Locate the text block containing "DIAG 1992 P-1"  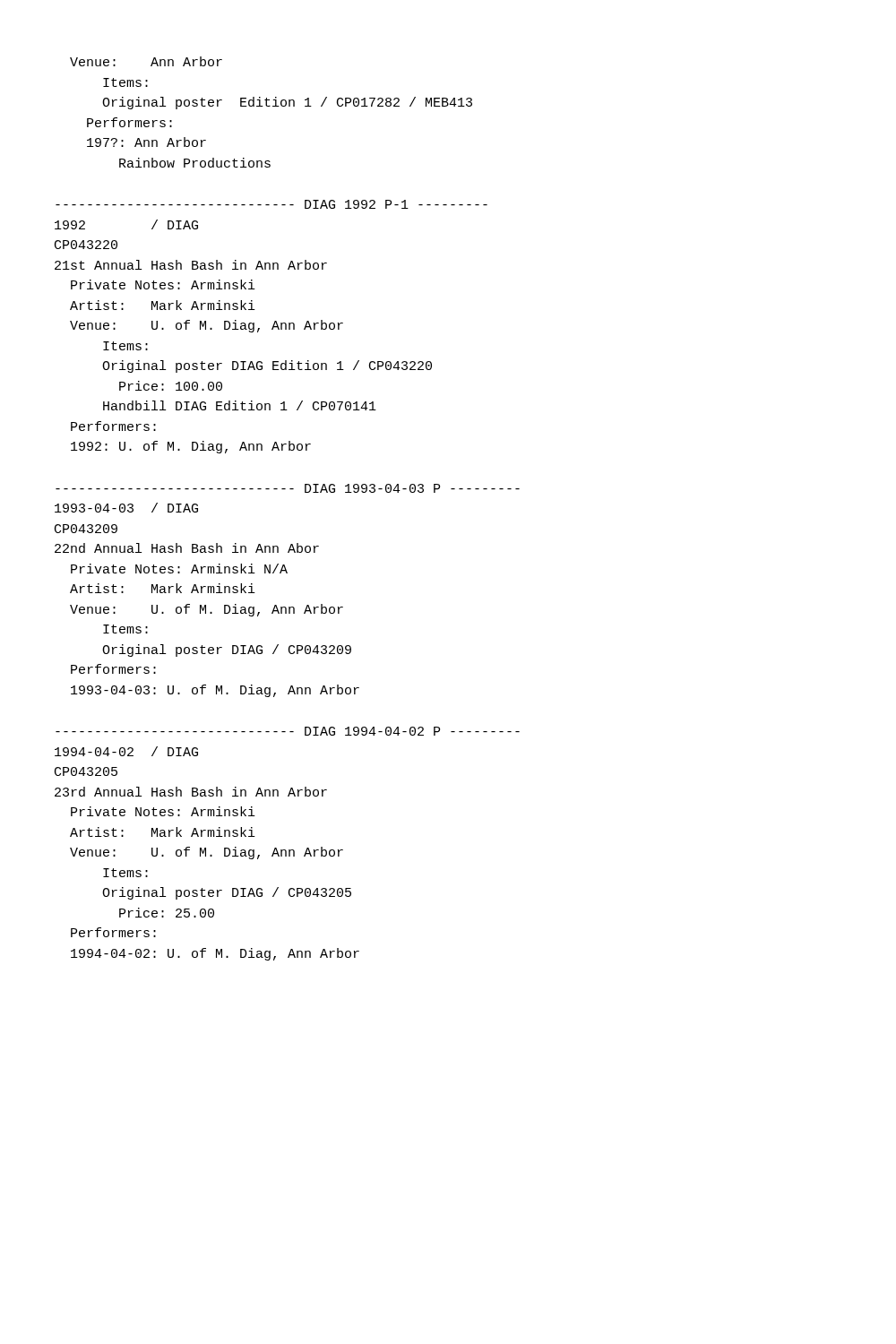271,204
